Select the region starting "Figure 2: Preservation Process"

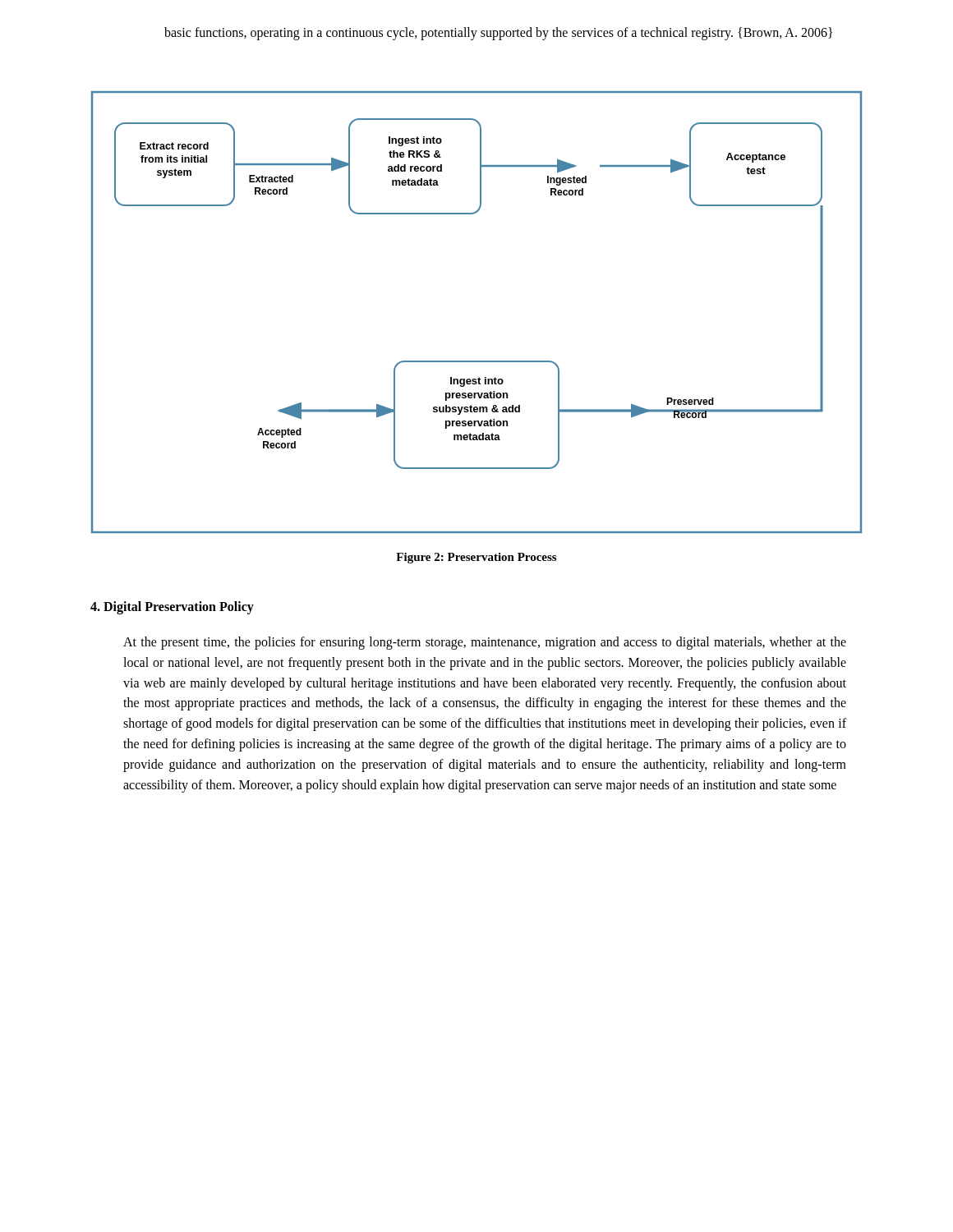coord(476,557)
